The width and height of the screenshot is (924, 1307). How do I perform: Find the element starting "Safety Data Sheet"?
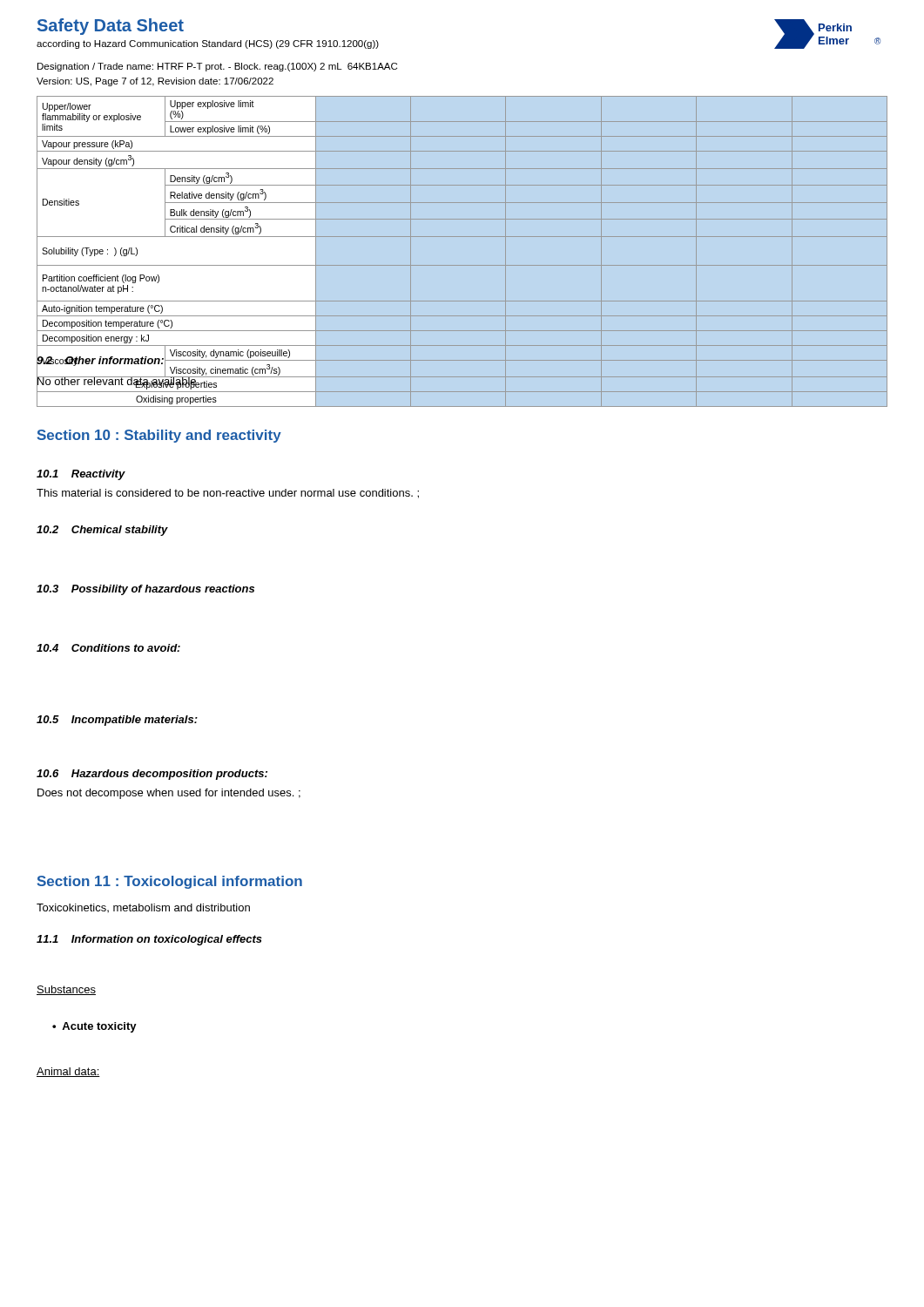point(110,25)
